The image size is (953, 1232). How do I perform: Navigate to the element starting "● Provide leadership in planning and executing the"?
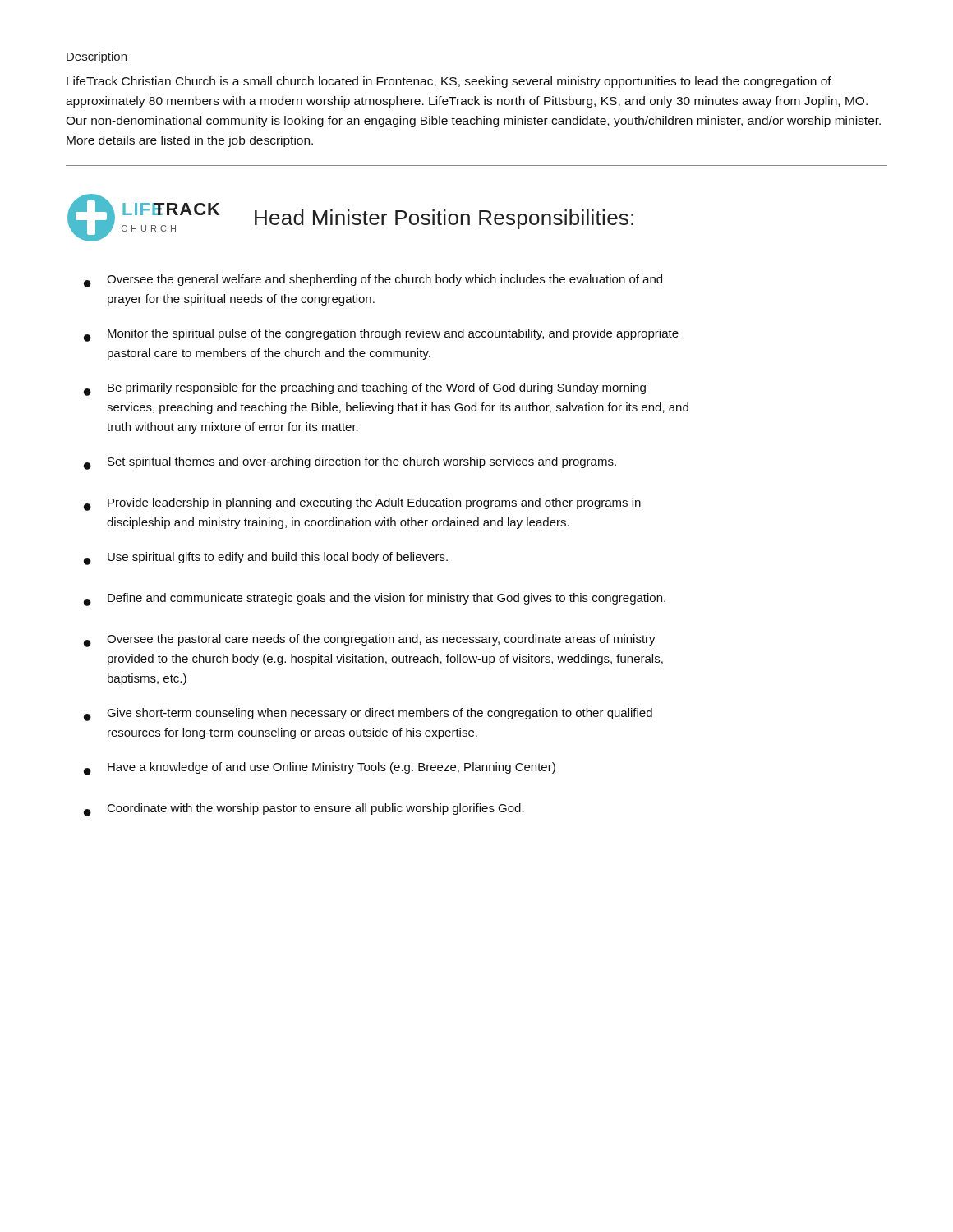(x=362, y=513)
